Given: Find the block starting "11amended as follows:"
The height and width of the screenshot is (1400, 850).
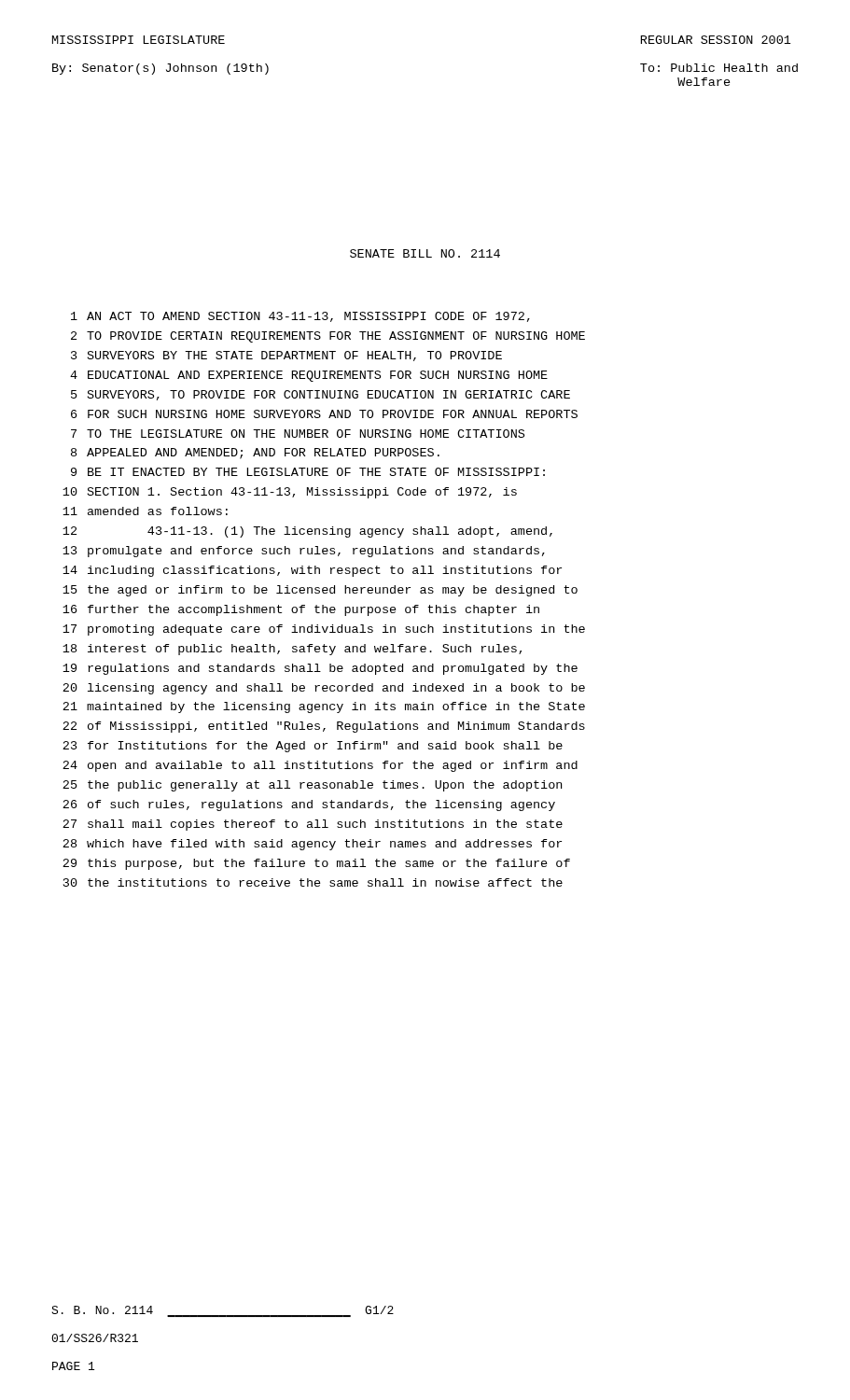Looking at the screenshot, I should 145,511.
